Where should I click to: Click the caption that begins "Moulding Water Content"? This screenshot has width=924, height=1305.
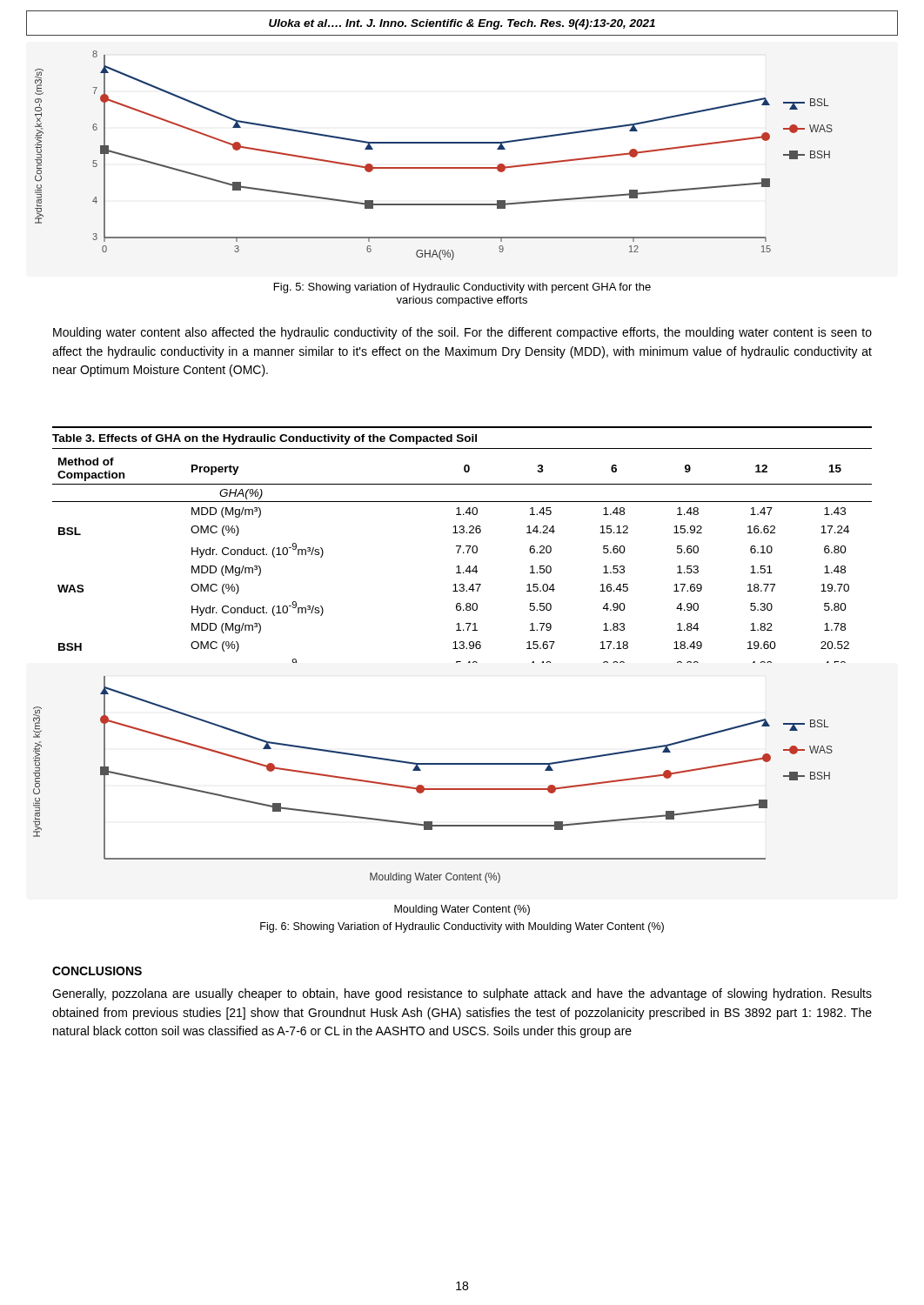462,909
